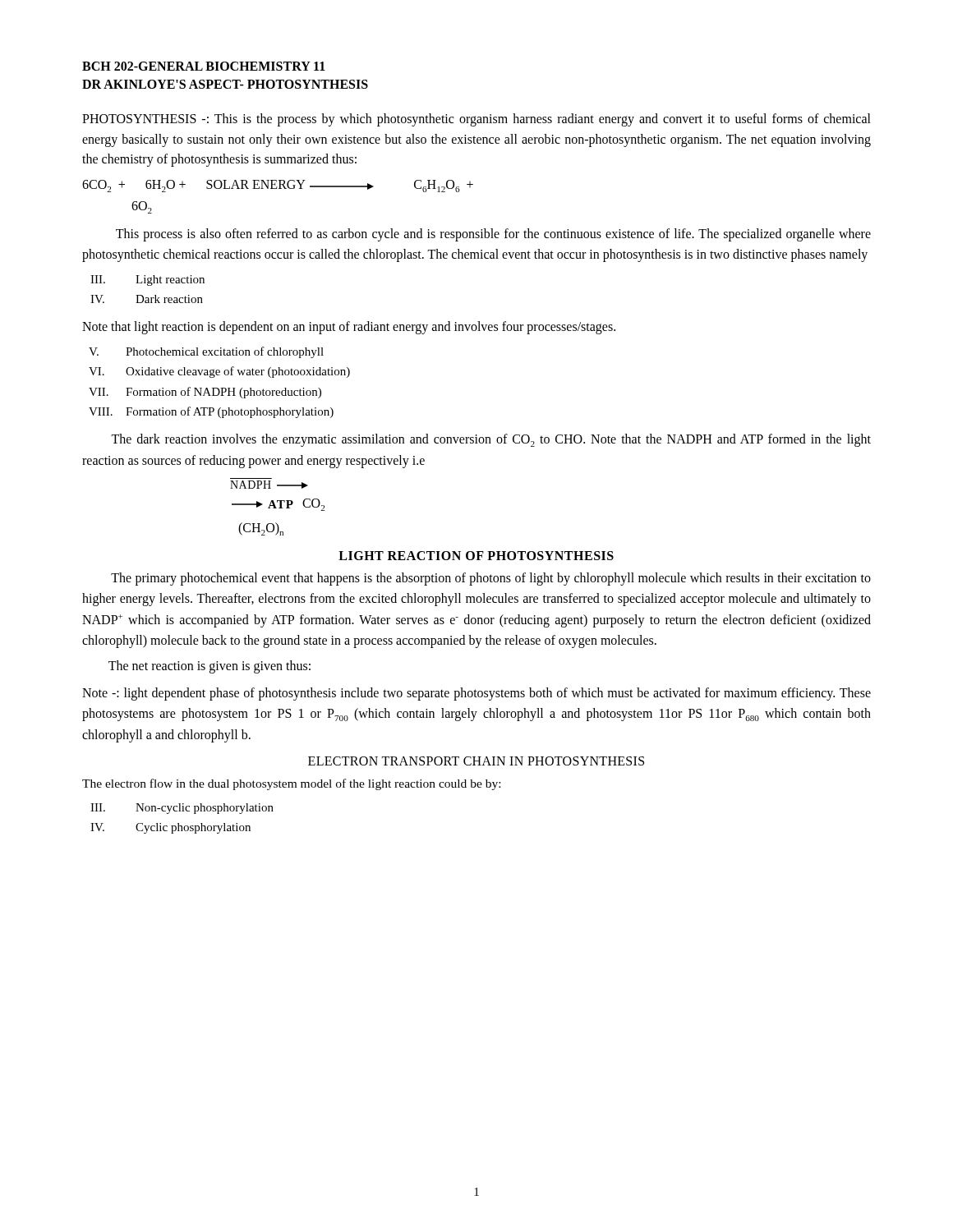Select the title that reads "BCH 202-GENERAL BIOCHEMISTRY"
This screenshot has height=1232, width=953.
tap(225, 75)
